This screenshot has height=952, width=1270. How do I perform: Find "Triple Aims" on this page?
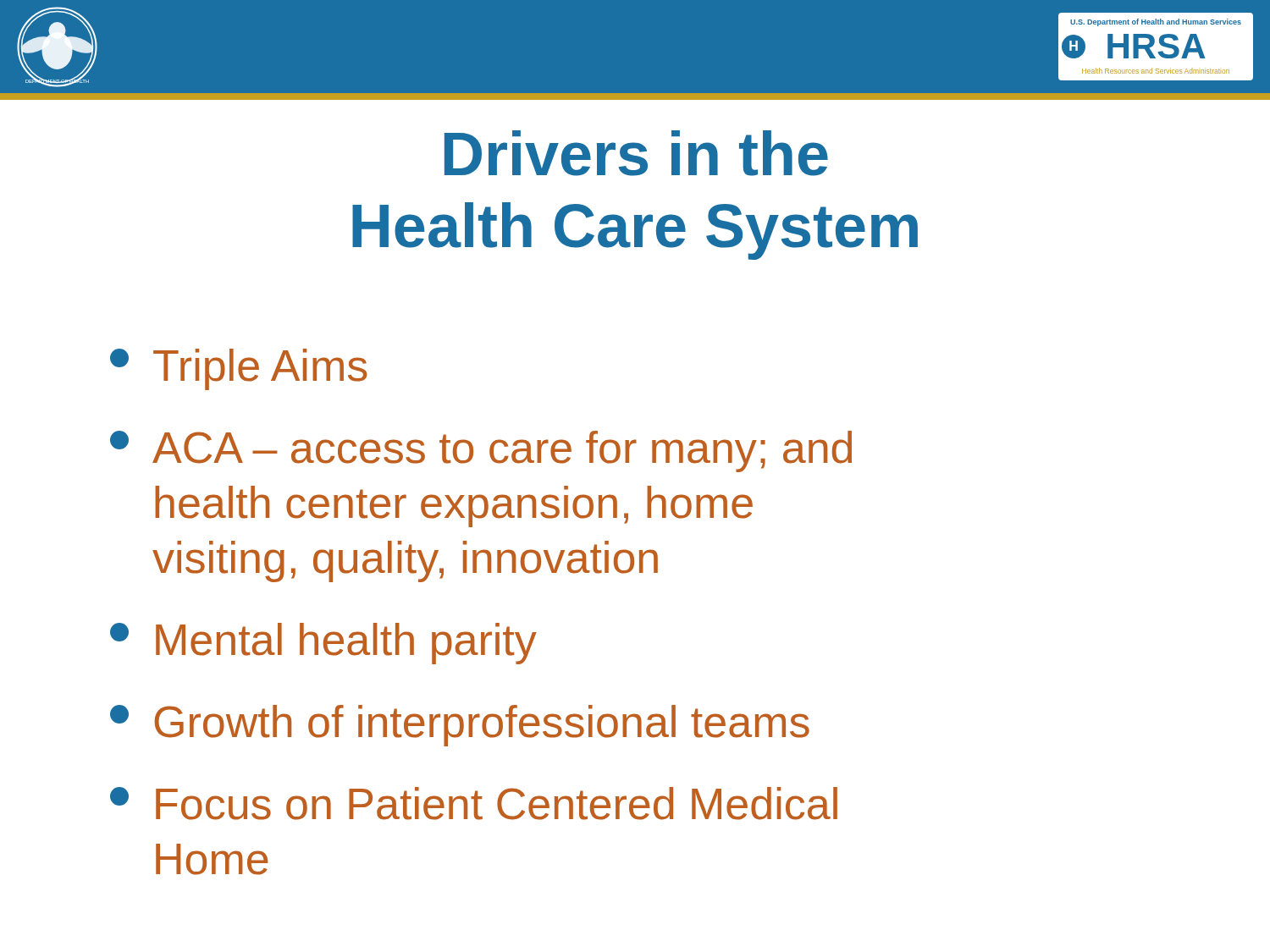239,366
